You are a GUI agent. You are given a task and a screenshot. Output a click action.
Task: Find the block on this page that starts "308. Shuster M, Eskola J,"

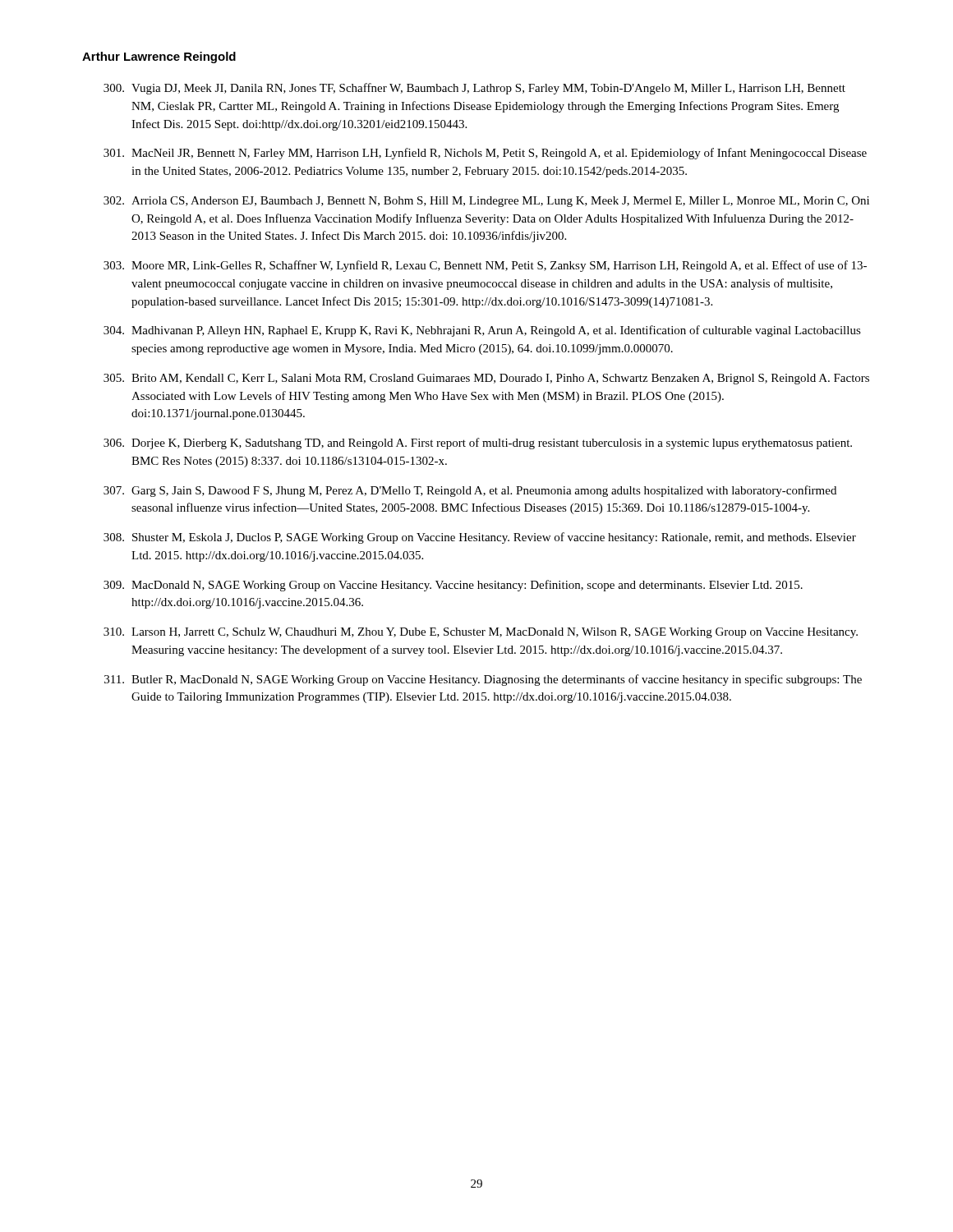coord(476,547)
